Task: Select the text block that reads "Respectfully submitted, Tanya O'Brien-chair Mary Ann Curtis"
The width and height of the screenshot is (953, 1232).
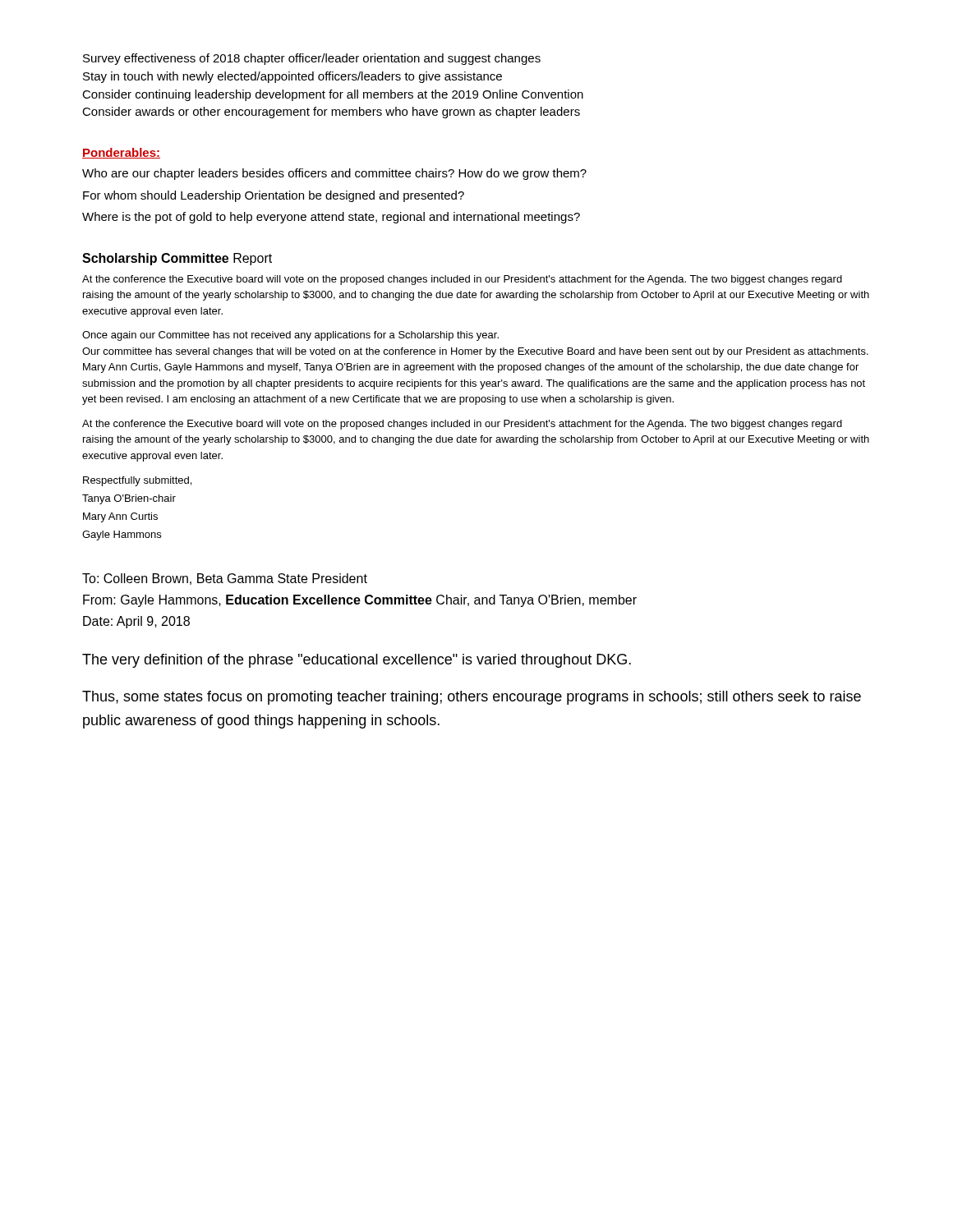Action: coord(137,507)
